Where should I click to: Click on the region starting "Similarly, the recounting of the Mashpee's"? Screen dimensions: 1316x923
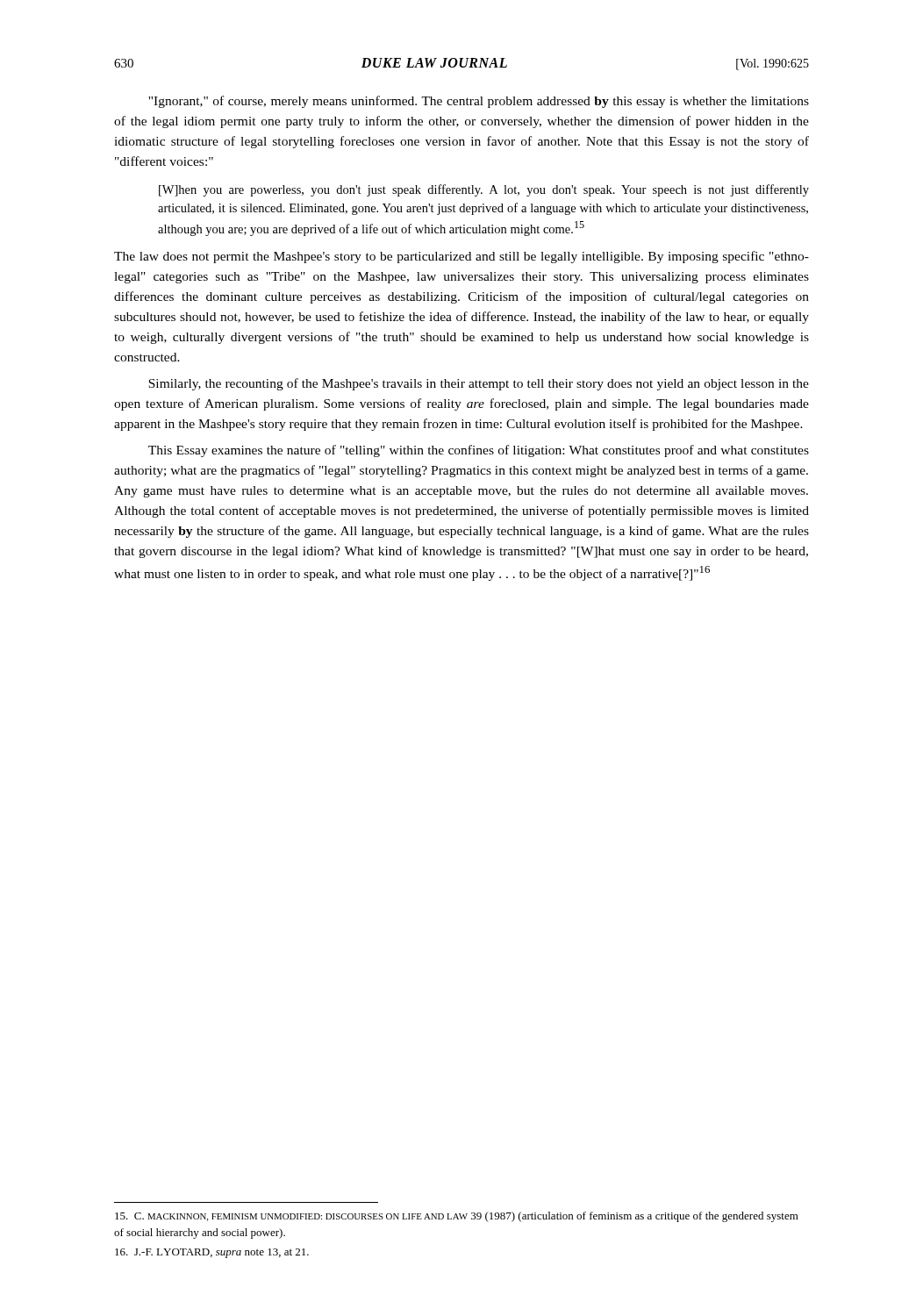[x=462, y=403]
